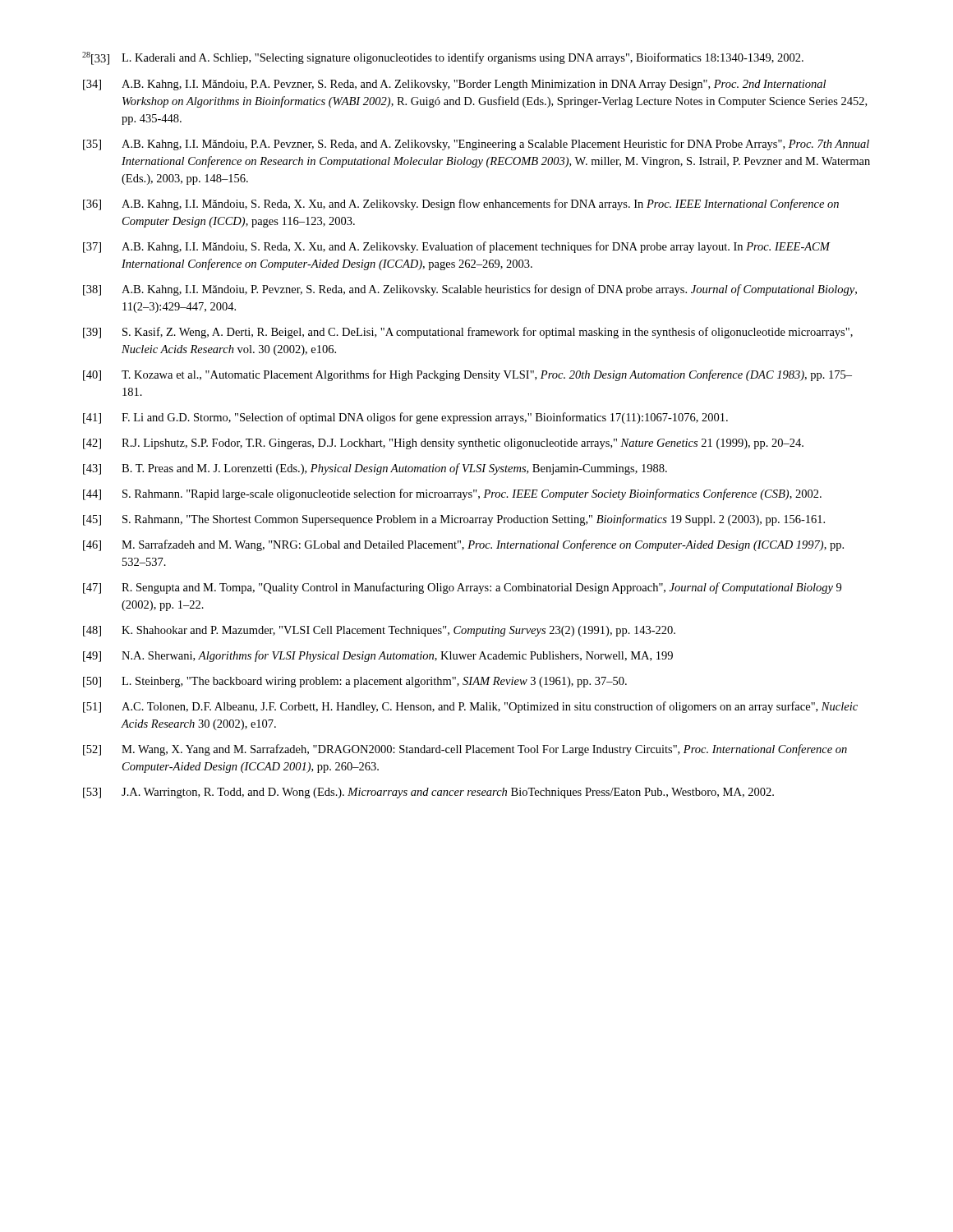Viewport: 953px width, 1232px height.
Task: Click on the block starting "[38] A.B. Kahng, I.I. Măndoiu,"
Action: pos(476,298)
